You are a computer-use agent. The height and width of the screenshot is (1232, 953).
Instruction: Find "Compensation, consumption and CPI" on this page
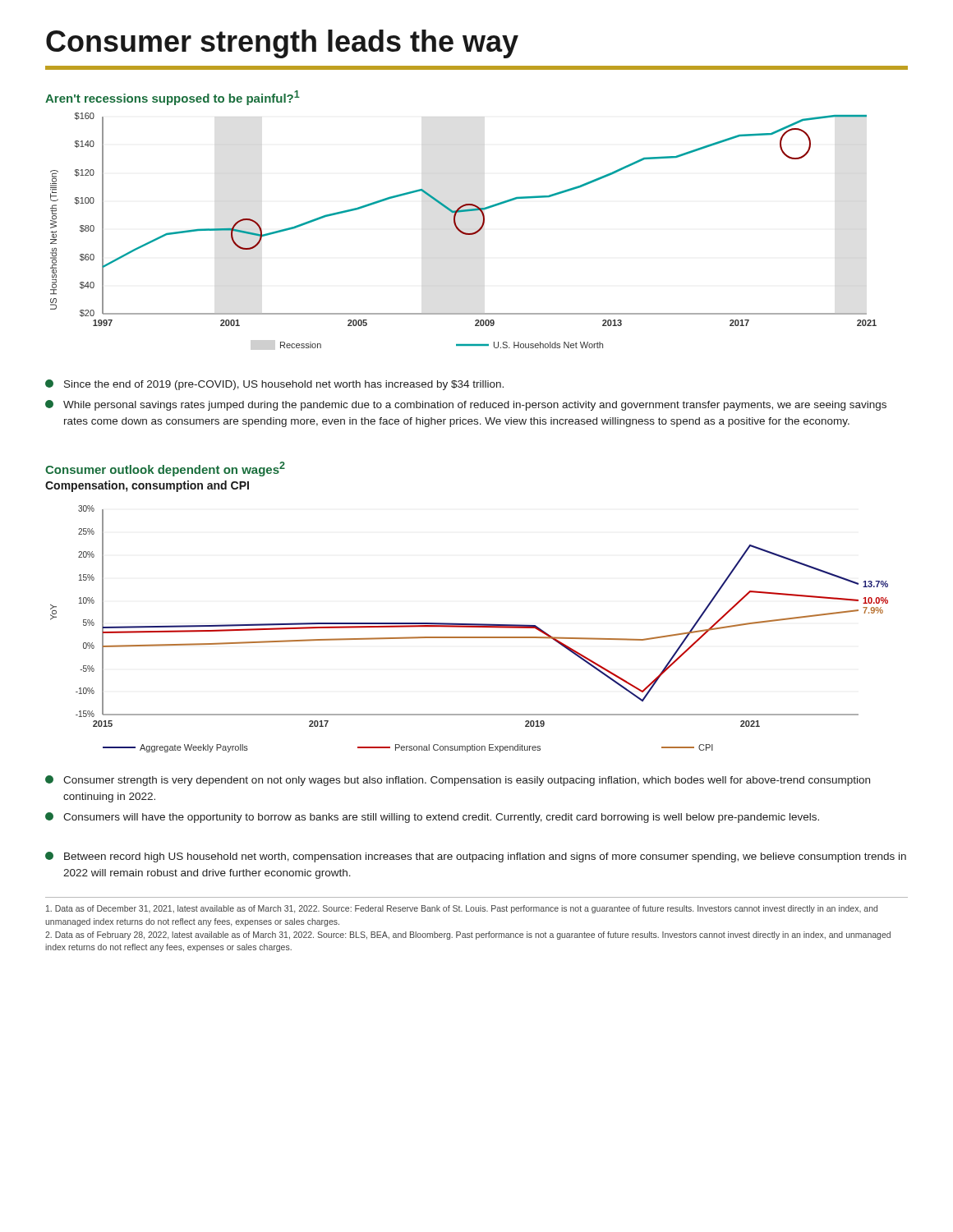pyautogui.click(x=147, y=485)
